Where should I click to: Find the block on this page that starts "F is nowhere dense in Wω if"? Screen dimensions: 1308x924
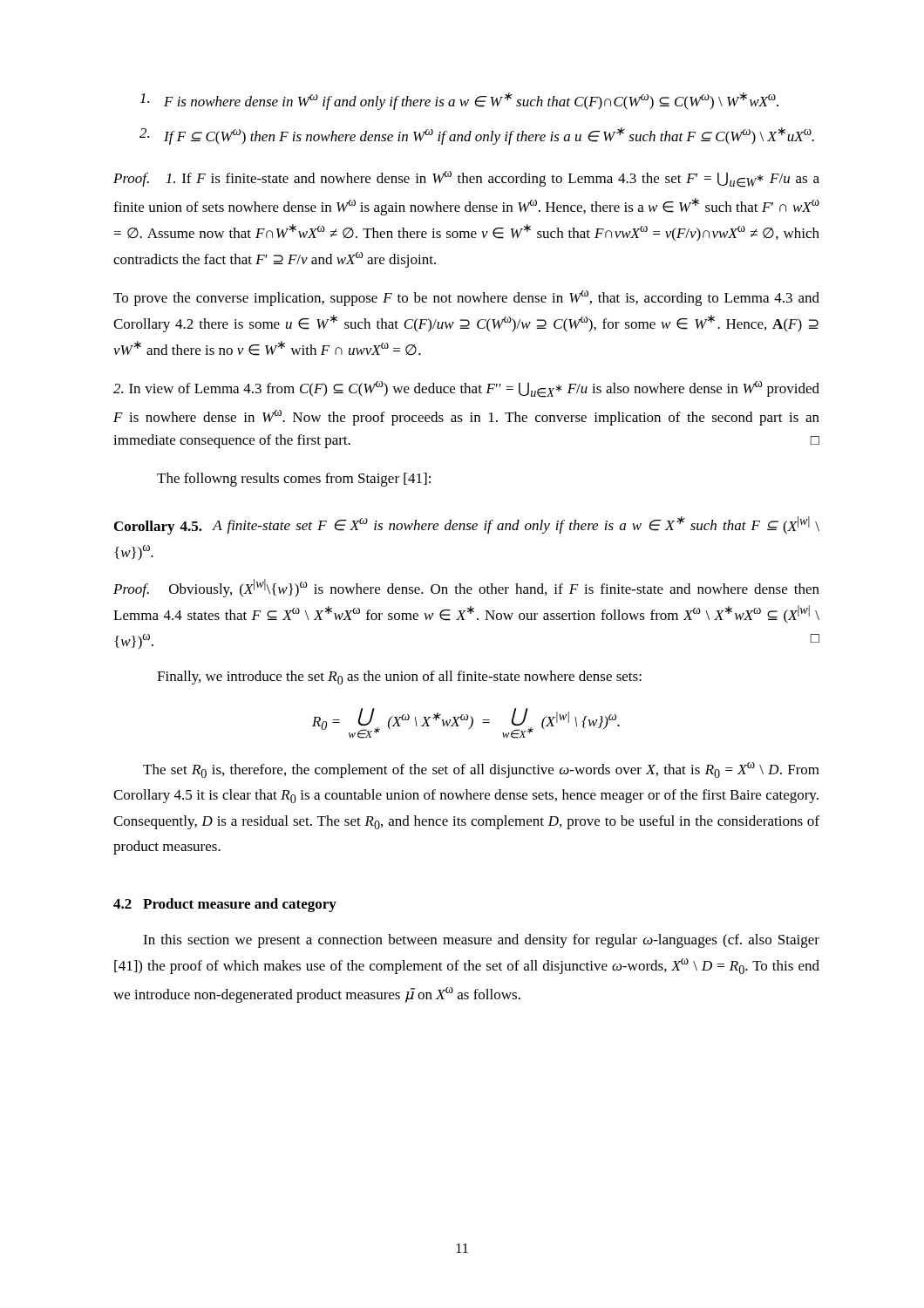479,100
